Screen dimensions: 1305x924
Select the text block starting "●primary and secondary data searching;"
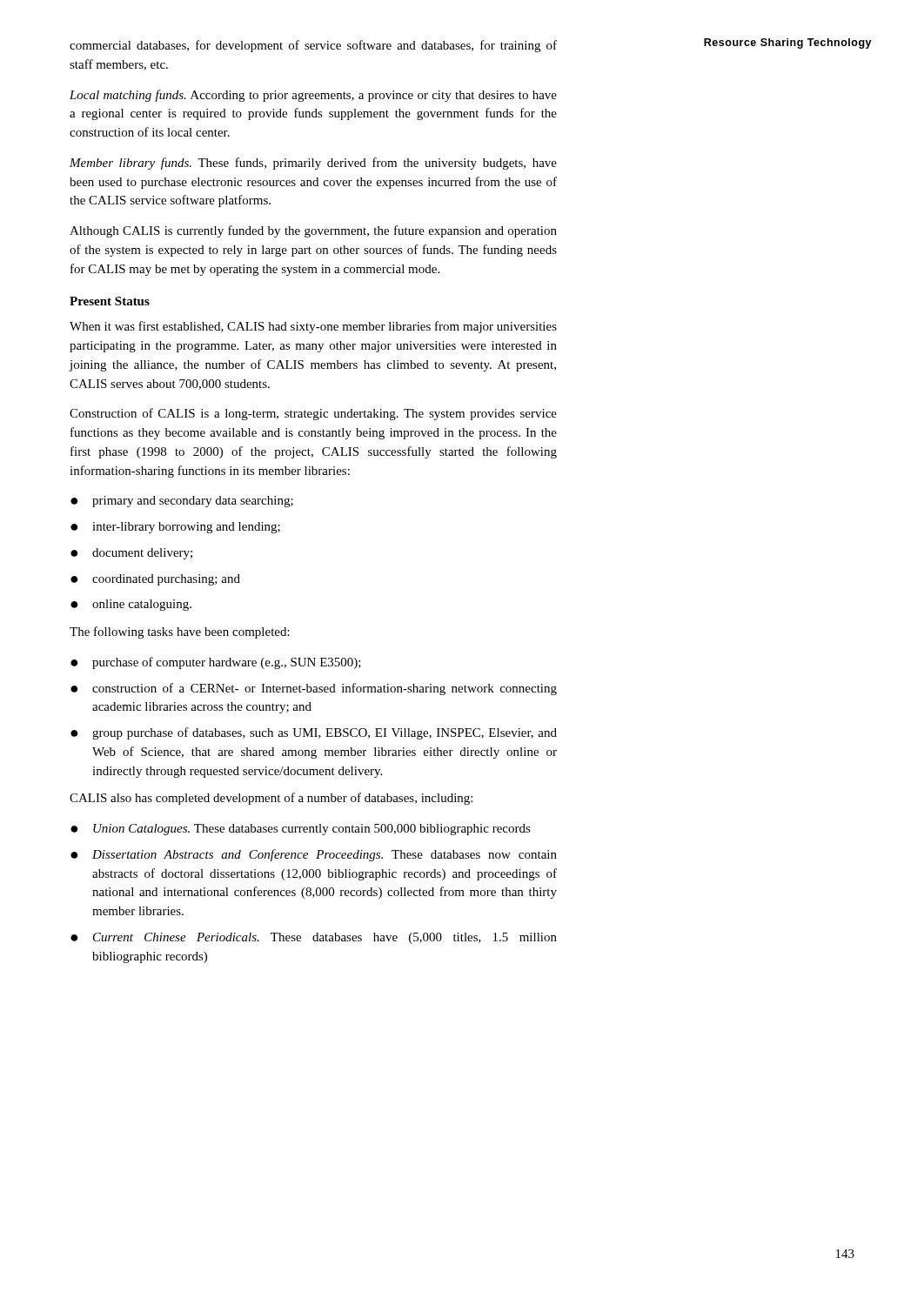point(182,502)
